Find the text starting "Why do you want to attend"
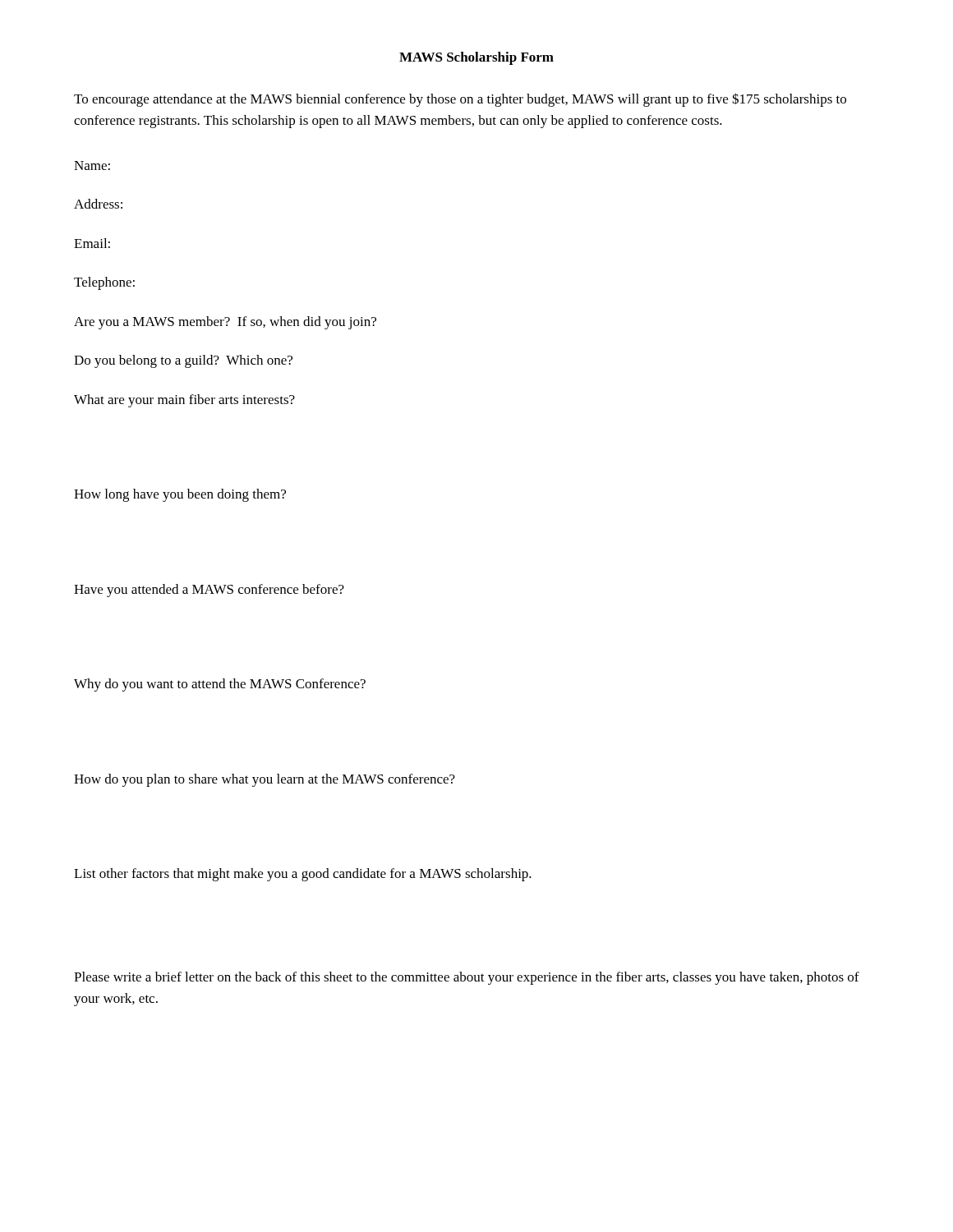This screenshot has height=1232, width=953. click(220, 684)
